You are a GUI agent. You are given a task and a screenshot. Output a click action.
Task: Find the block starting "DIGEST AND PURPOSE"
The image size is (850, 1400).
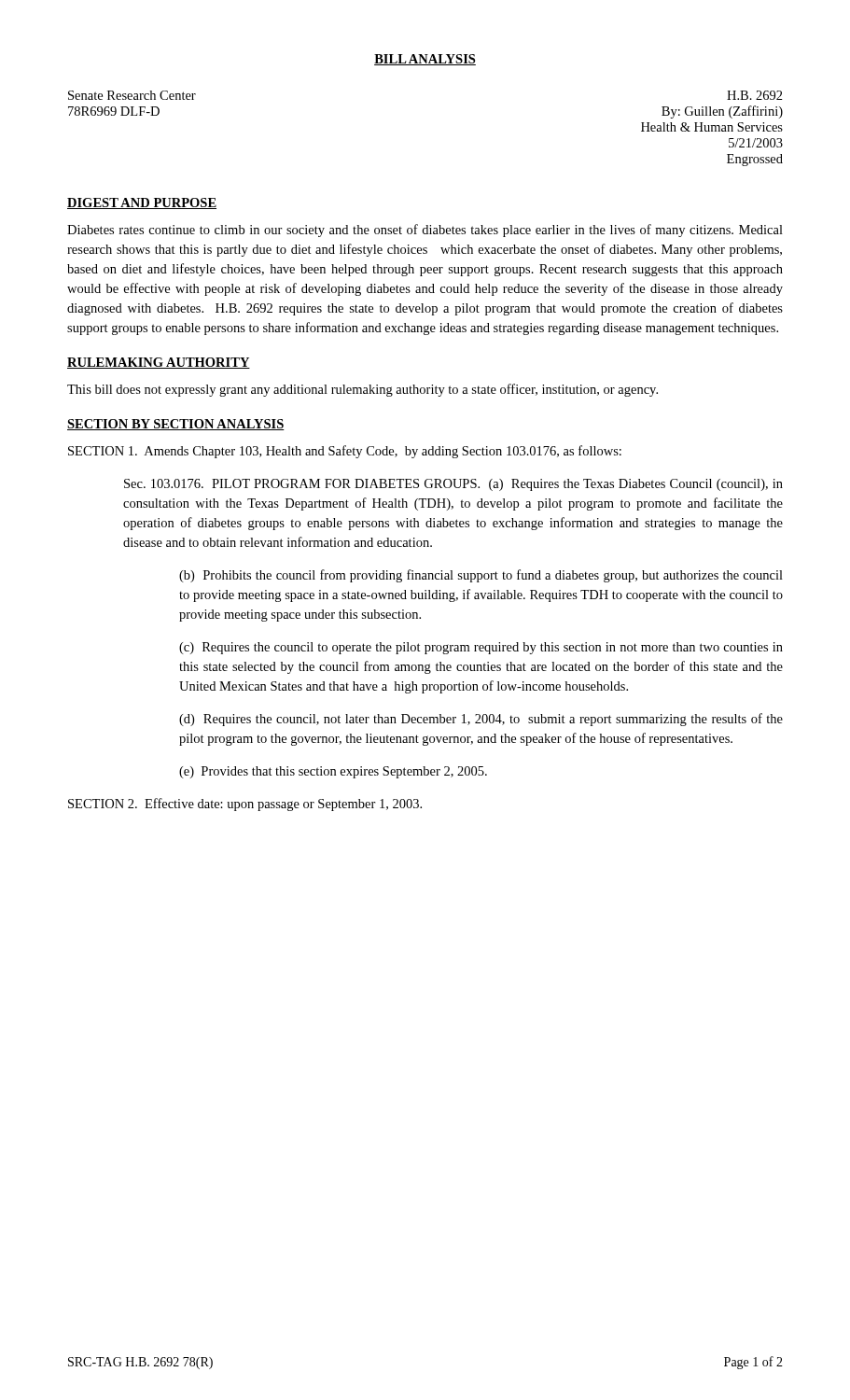[x=142, y=203]
